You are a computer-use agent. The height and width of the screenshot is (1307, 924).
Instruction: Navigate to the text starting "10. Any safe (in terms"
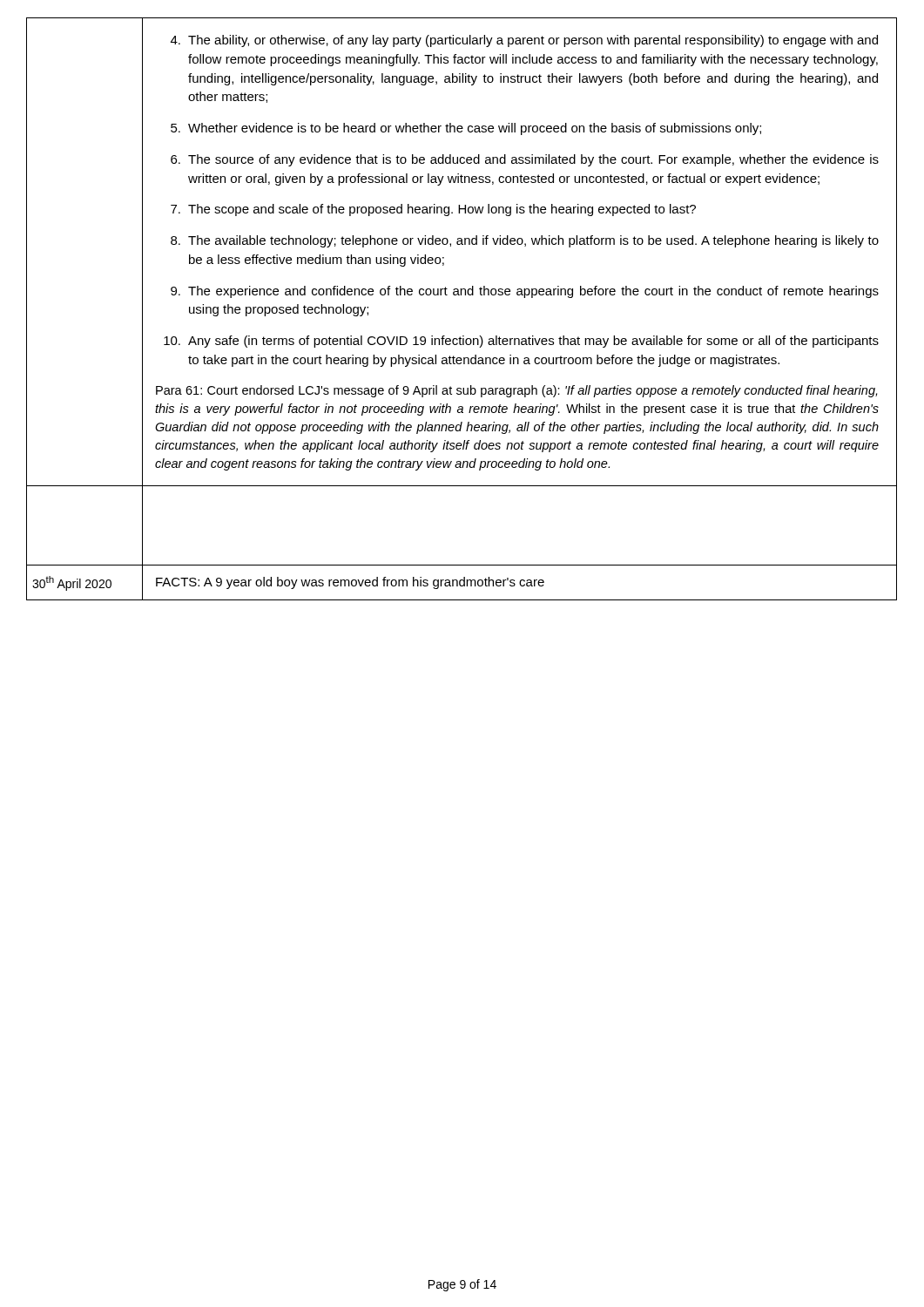point(517,350)
